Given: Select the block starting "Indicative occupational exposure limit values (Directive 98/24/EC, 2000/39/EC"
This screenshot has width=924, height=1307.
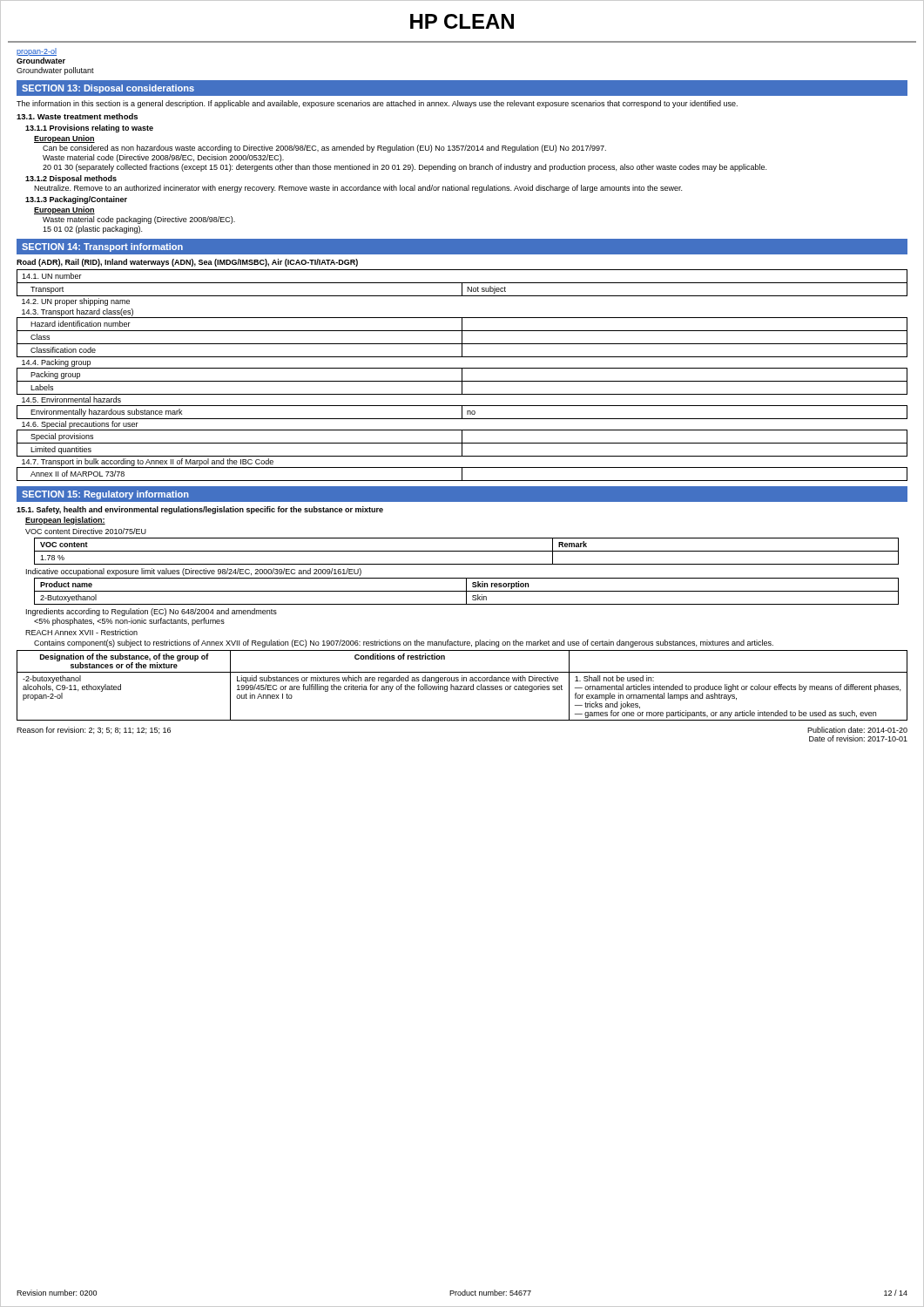Looking at the screenshot, I should [x=193, y=572].
